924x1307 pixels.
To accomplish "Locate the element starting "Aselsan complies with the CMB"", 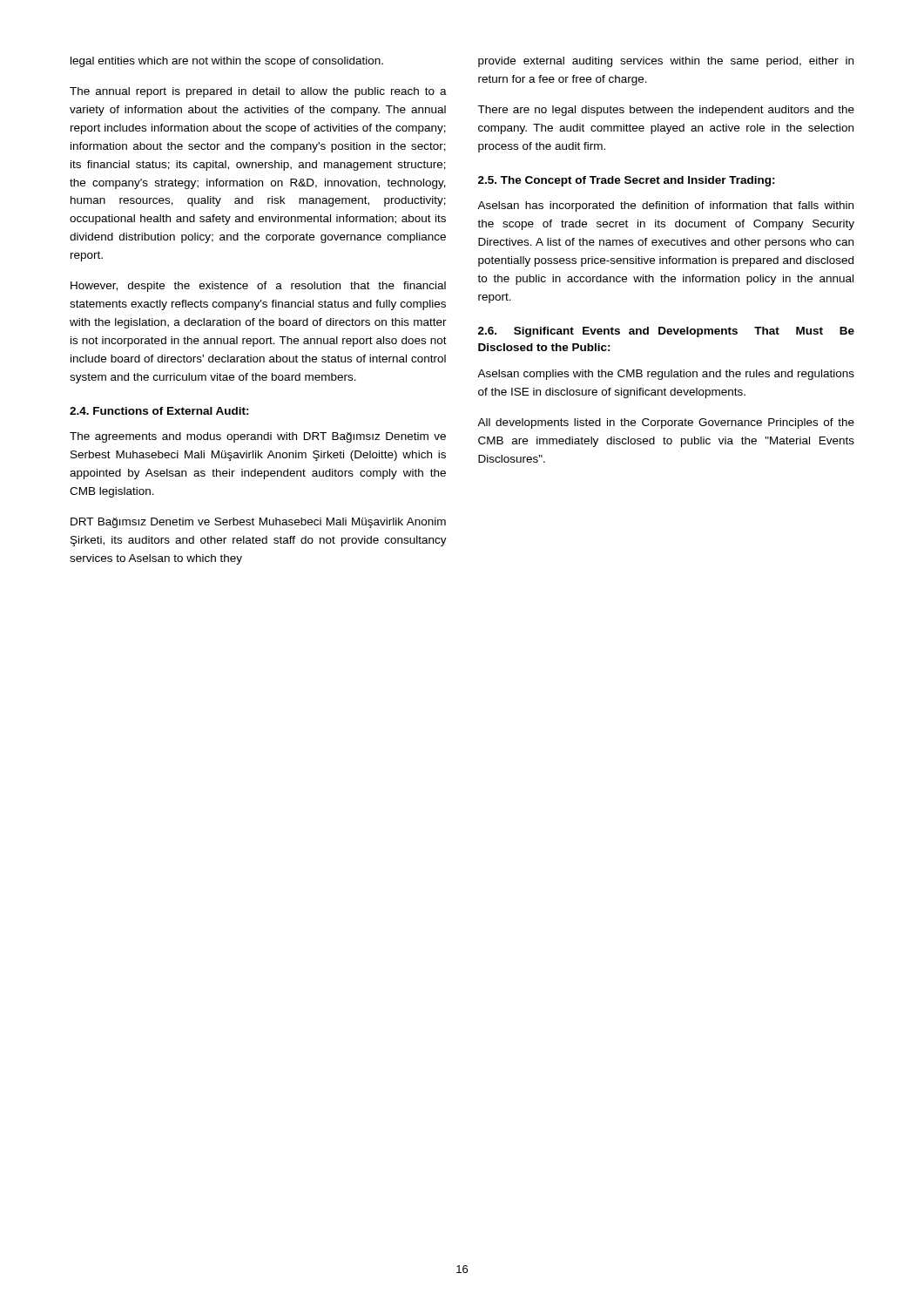I will [x=666, y=382].
